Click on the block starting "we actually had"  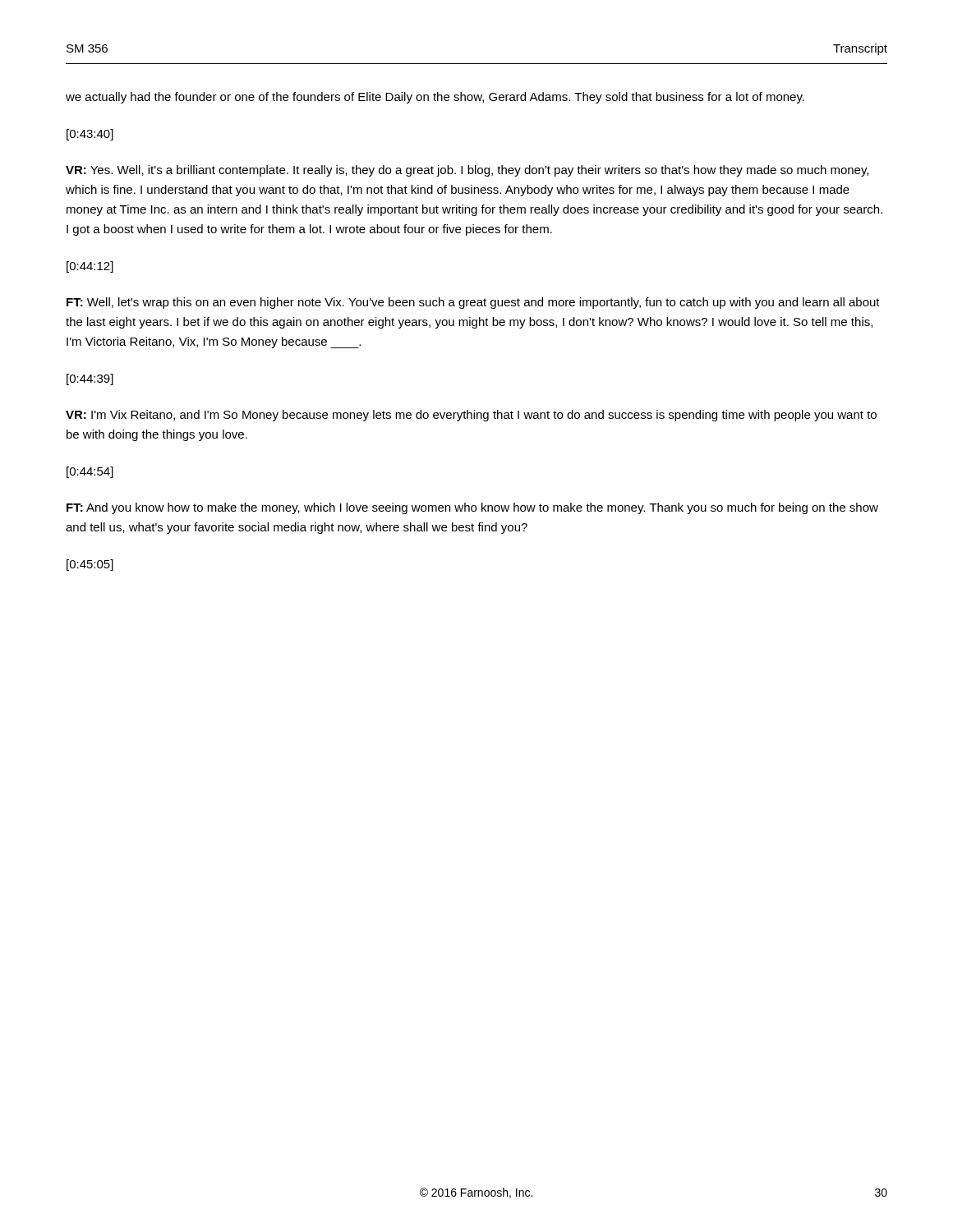435,97
